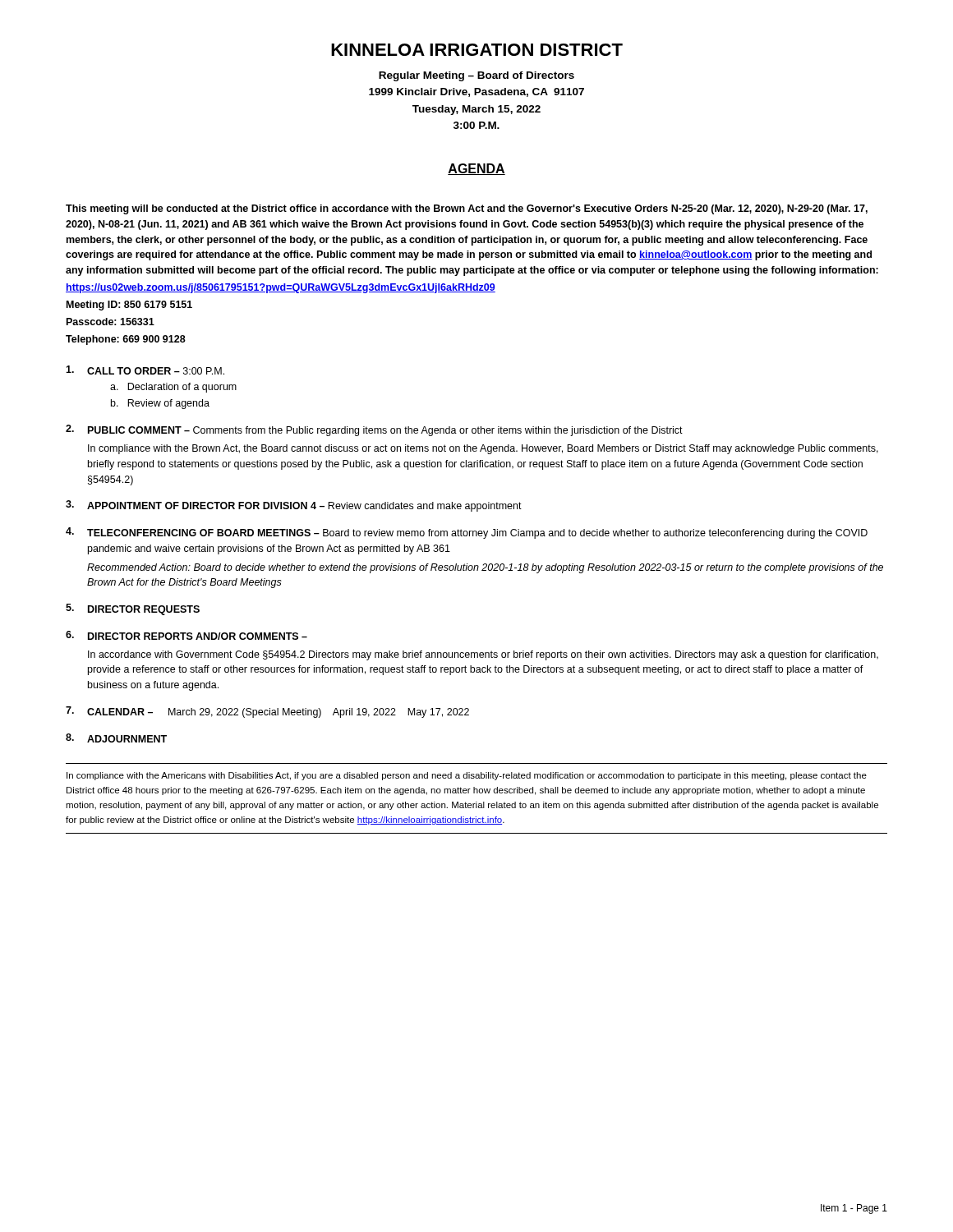953x1232 pixels.
Task: Locate the footnote that reads "In compliance with the"
Action: tap(476, 798)
